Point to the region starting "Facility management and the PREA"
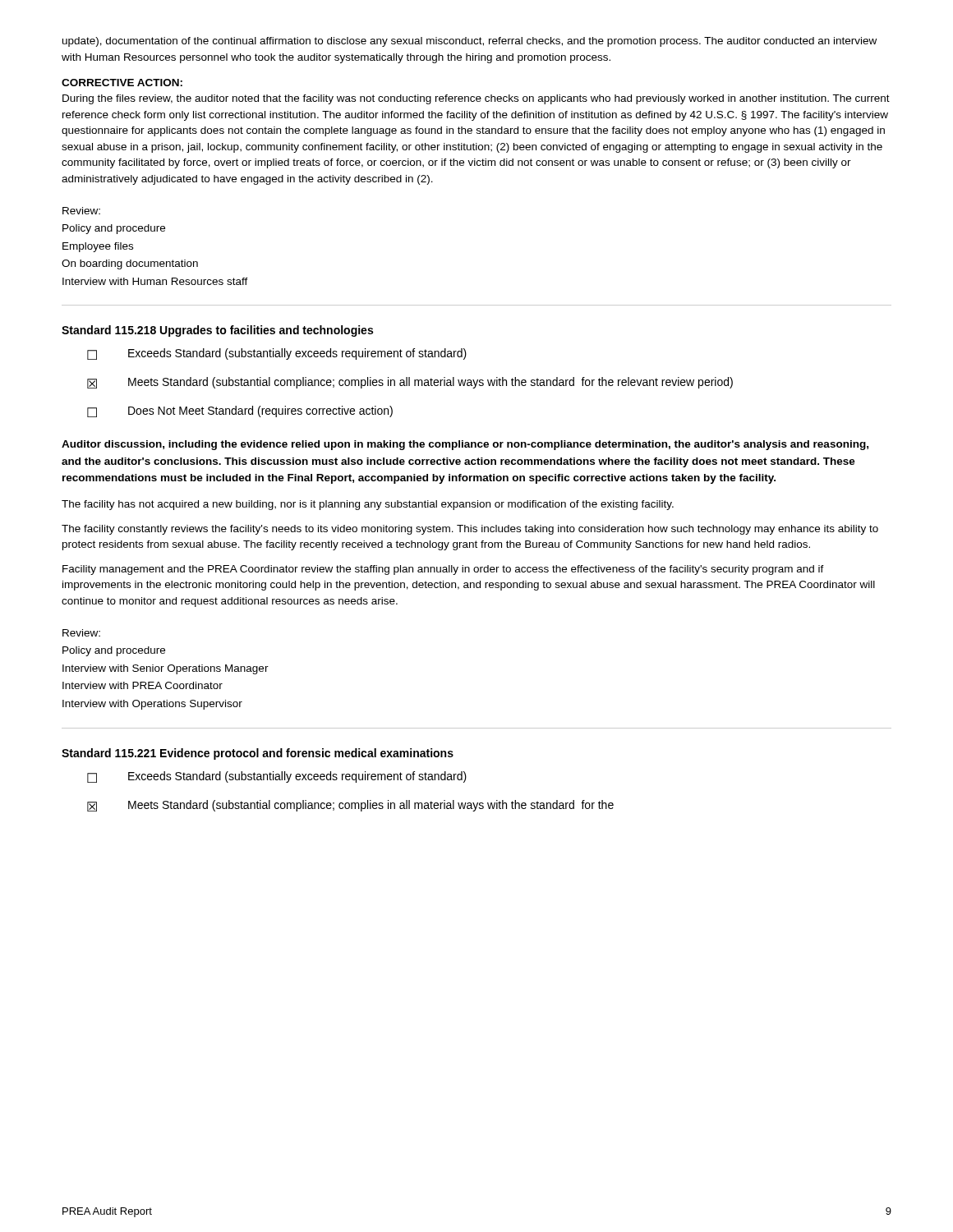Screen dimensions: 1232x953 coord(468,585)
